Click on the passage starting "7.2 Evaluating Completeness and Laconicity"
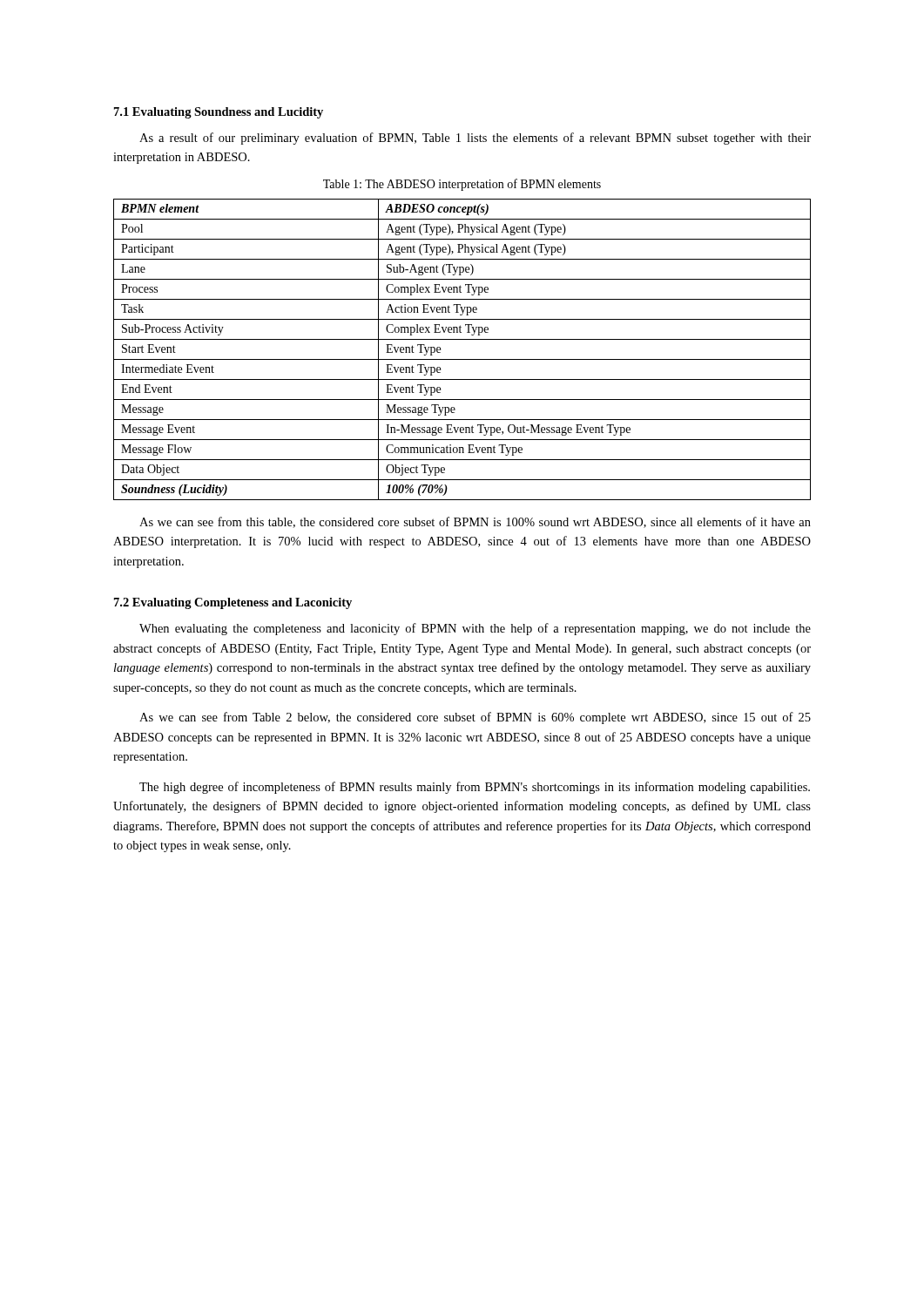924x1307 pixels. (x=233, y=602)
